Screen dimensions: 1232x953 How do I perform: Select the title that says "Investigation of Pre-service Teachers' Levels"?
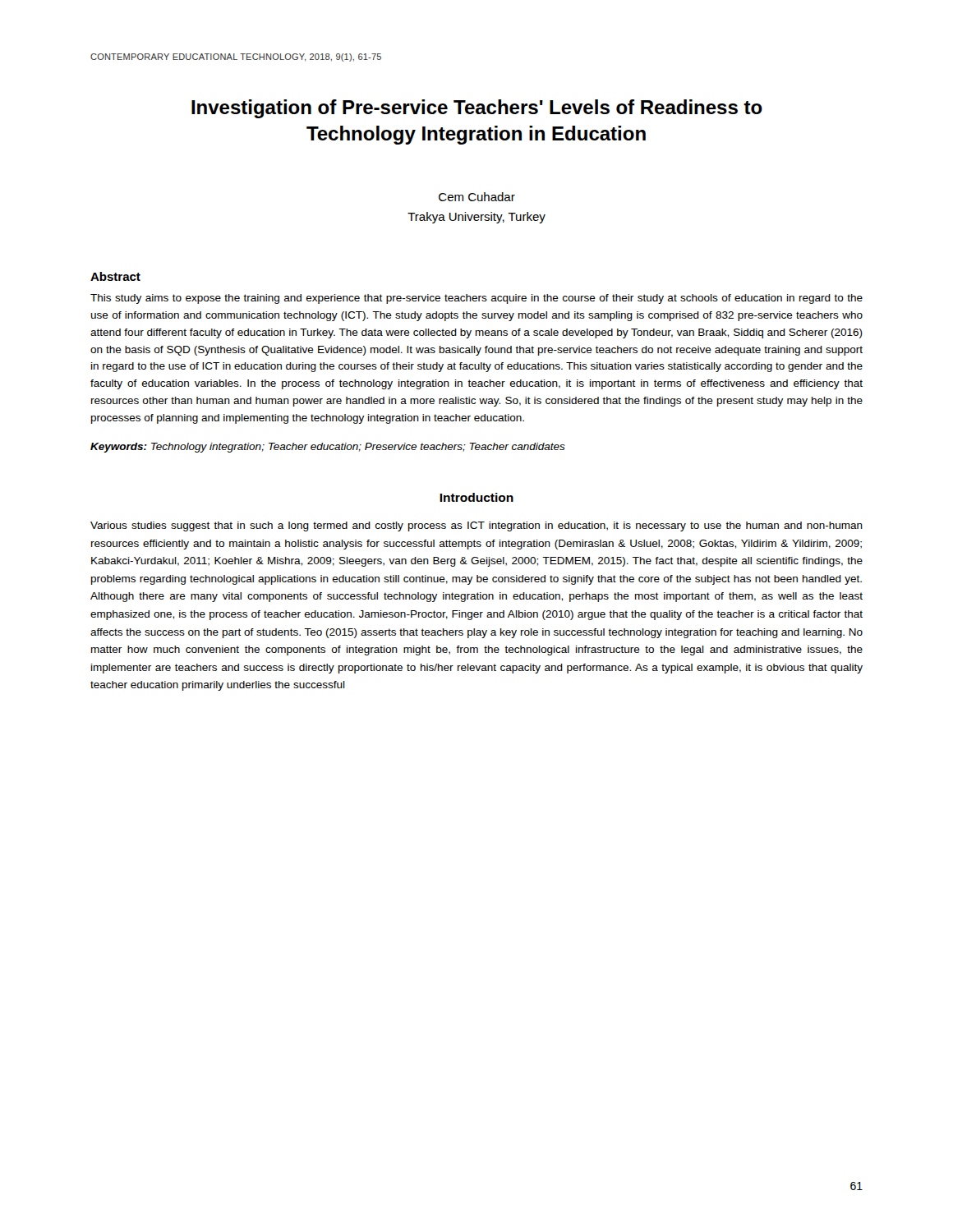476,120
